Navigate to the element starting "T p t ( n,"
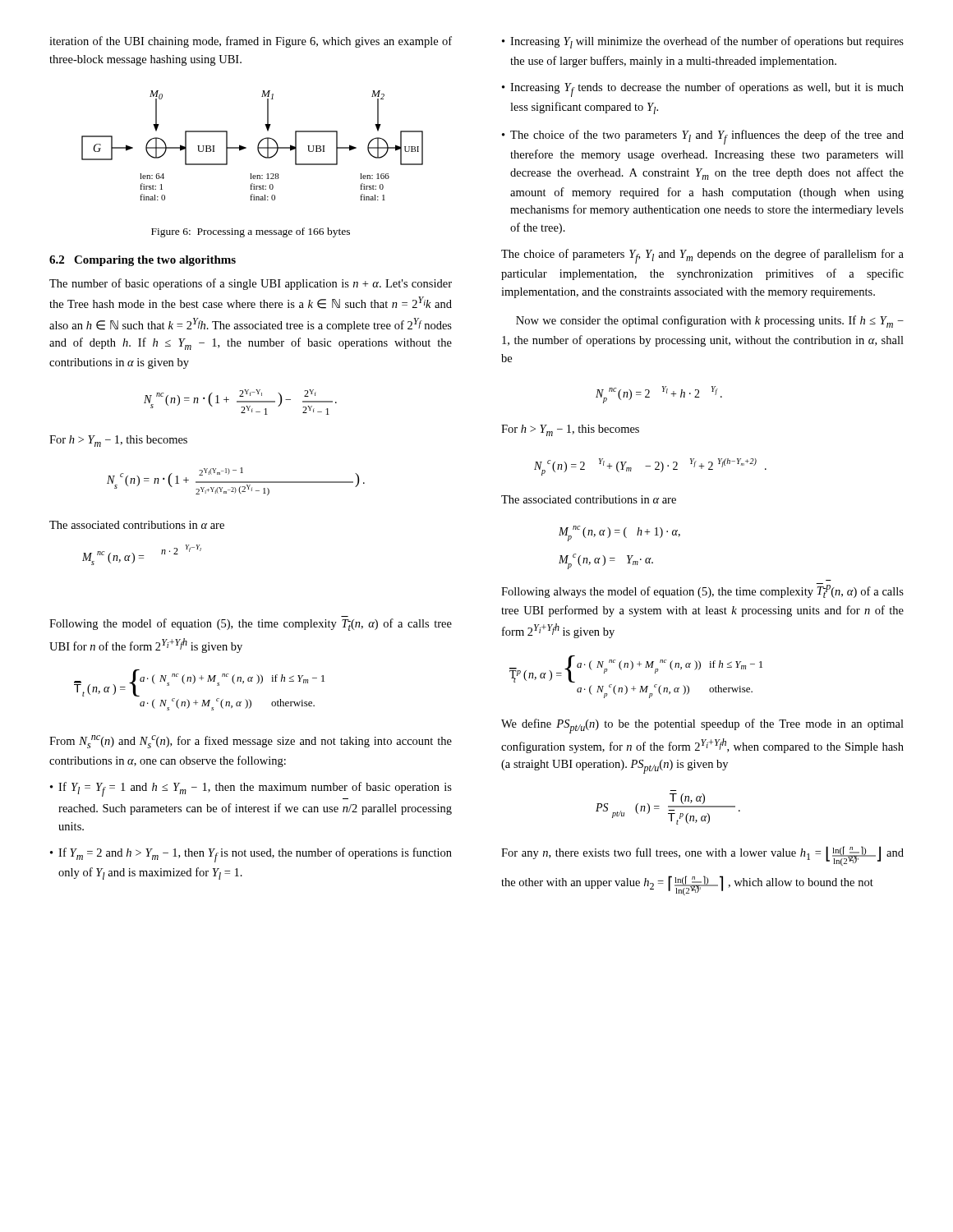This screenshot has width=953, height=1232. 690,678
